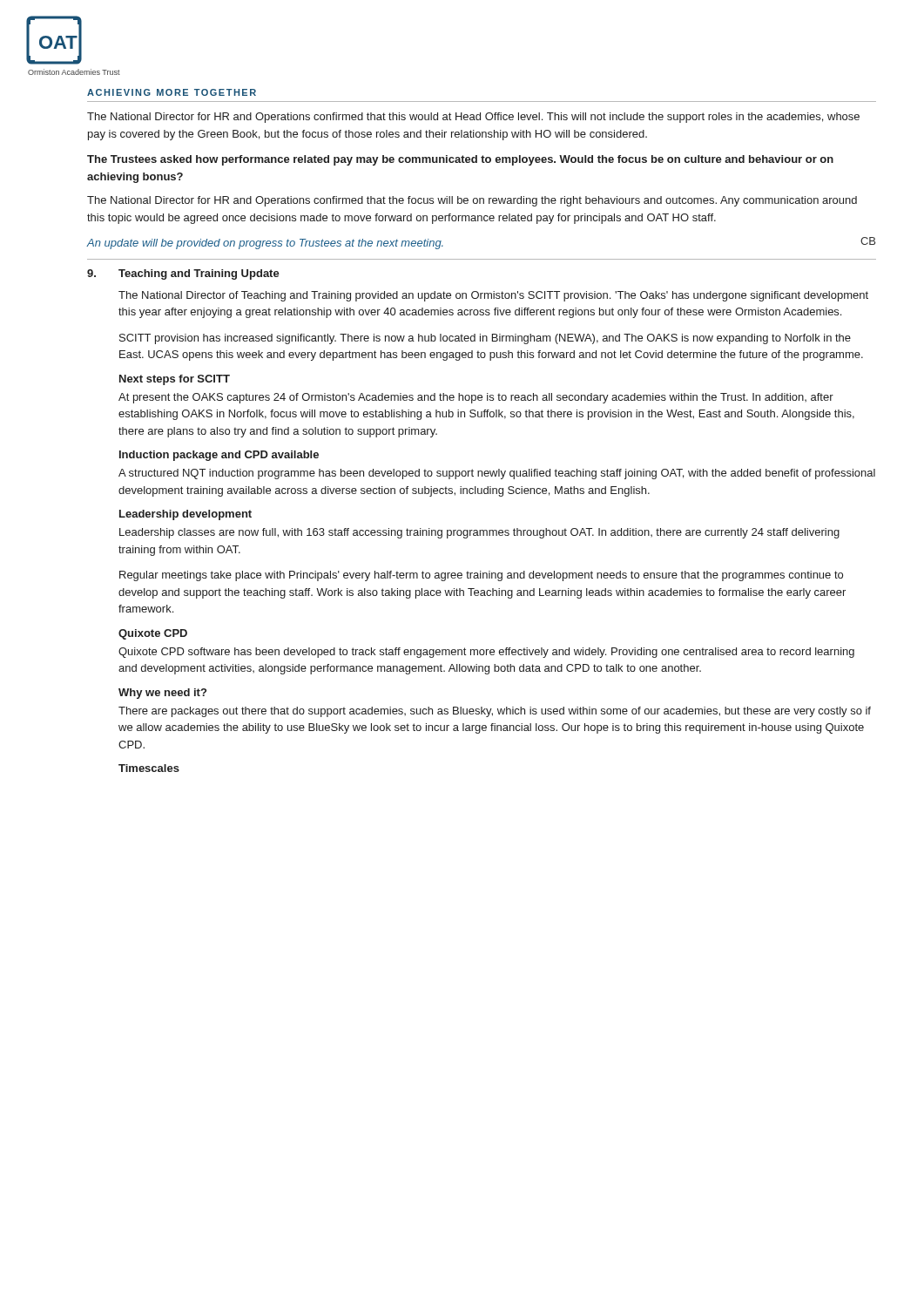
Task: Locate the text starting "Leadership development"
Action: (185, 514)
